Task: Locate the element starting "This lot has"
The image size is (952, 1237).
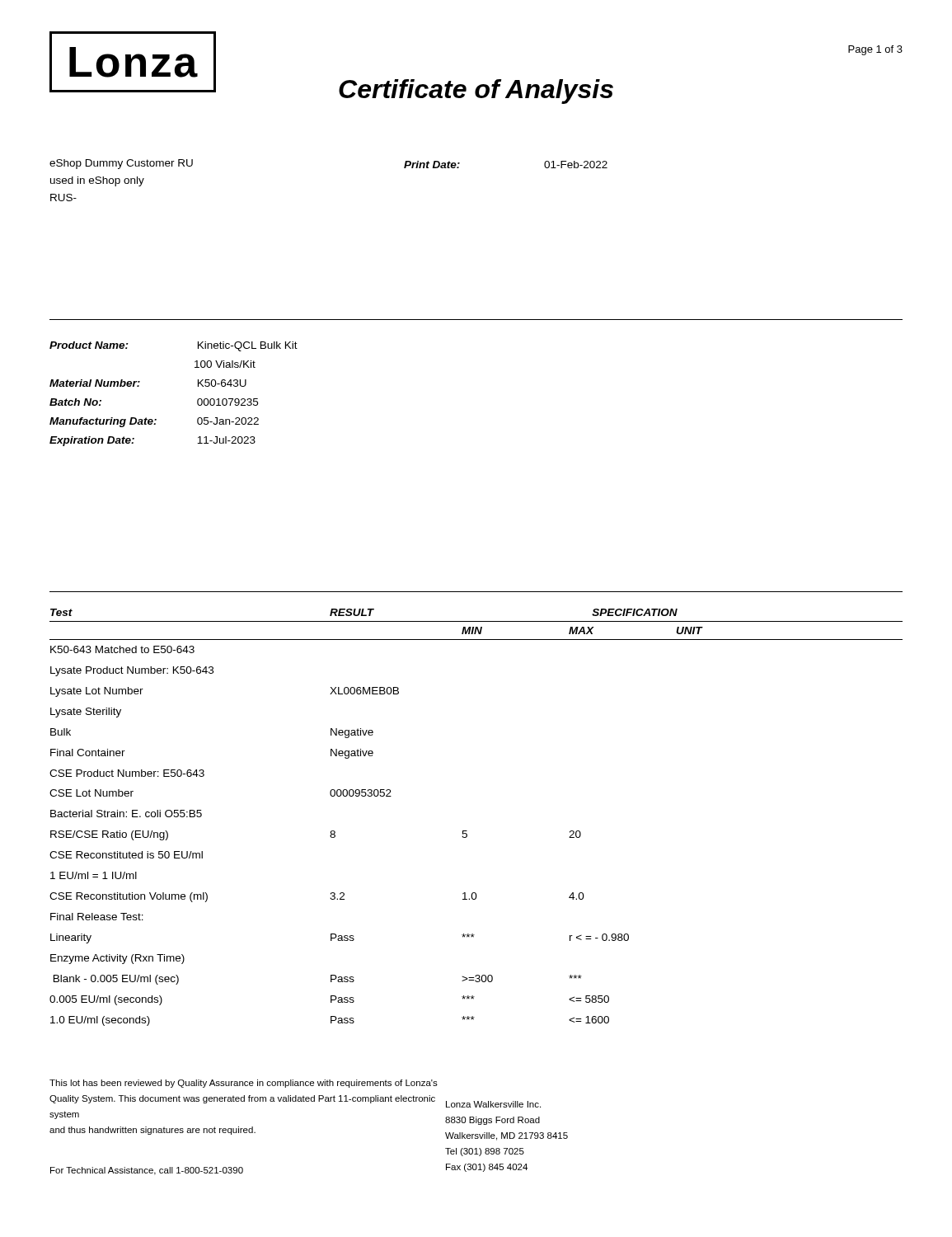Action: [x=243, y=1106]
